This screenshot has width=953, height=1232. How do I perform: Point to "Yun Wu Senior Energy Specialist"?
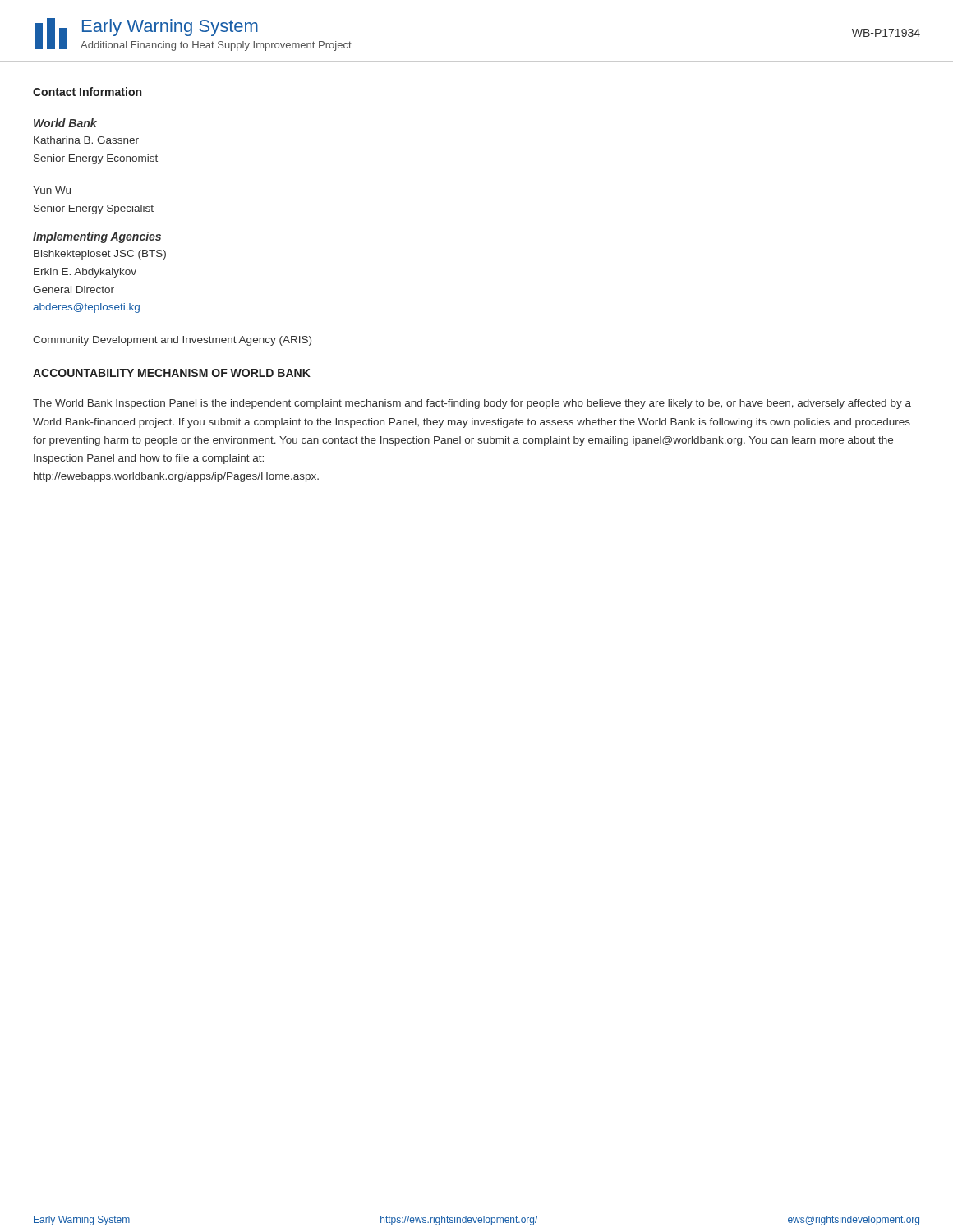[x=52, y=190]
